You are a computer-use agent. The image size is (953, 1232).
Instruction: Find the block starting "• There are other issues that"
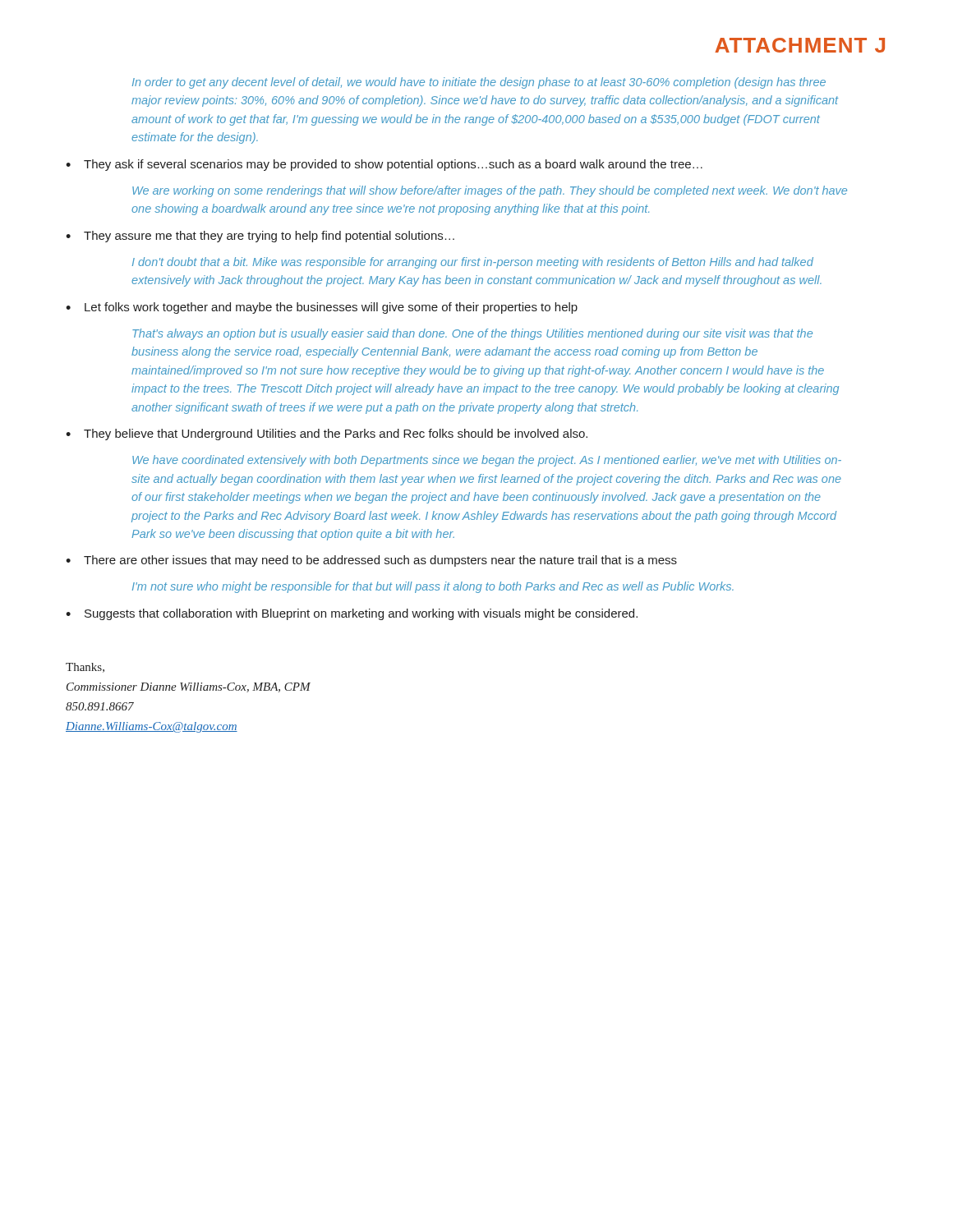476,562
